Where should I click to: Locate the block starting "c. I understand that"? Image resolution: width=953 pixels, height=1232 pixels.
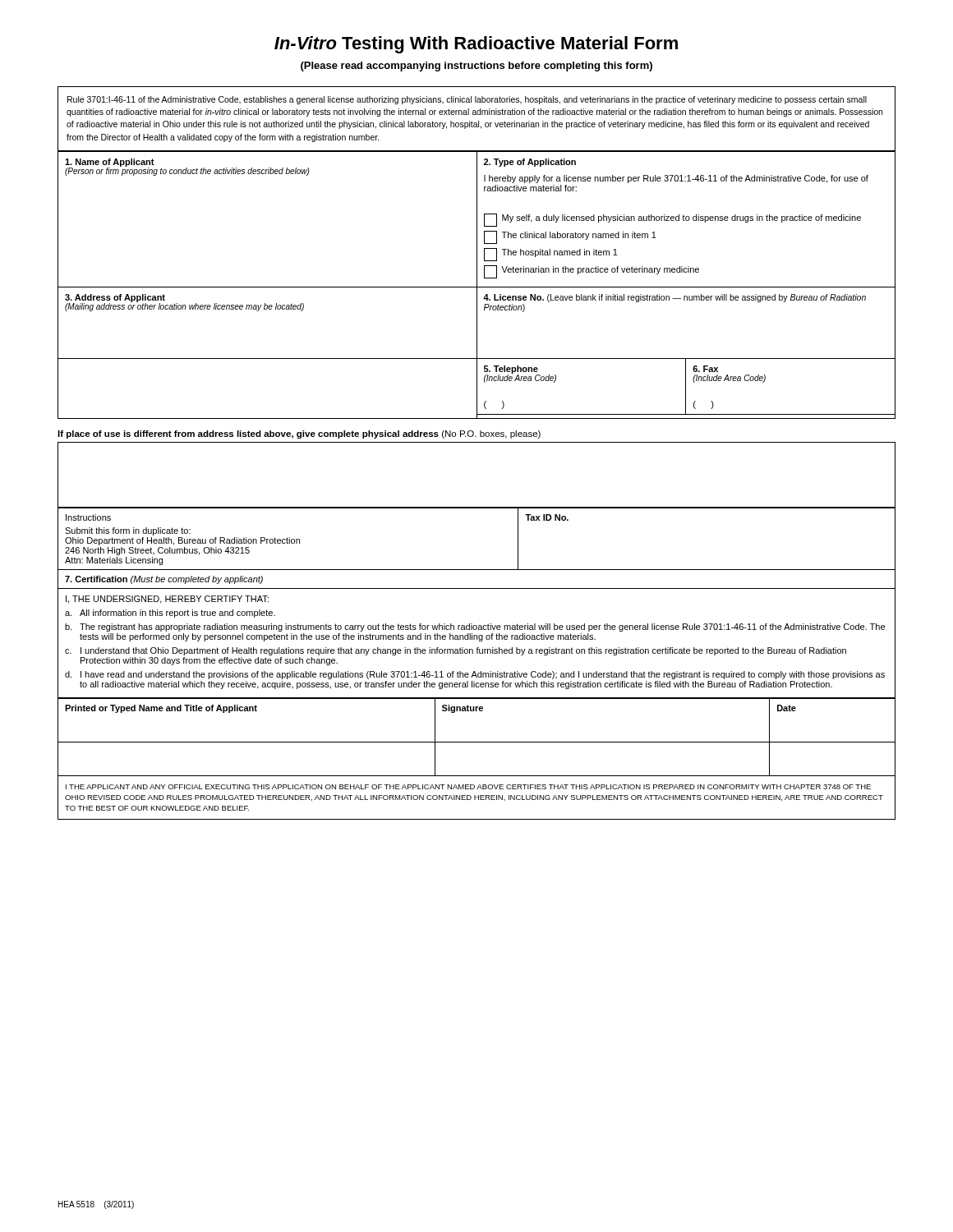point(476,655)
